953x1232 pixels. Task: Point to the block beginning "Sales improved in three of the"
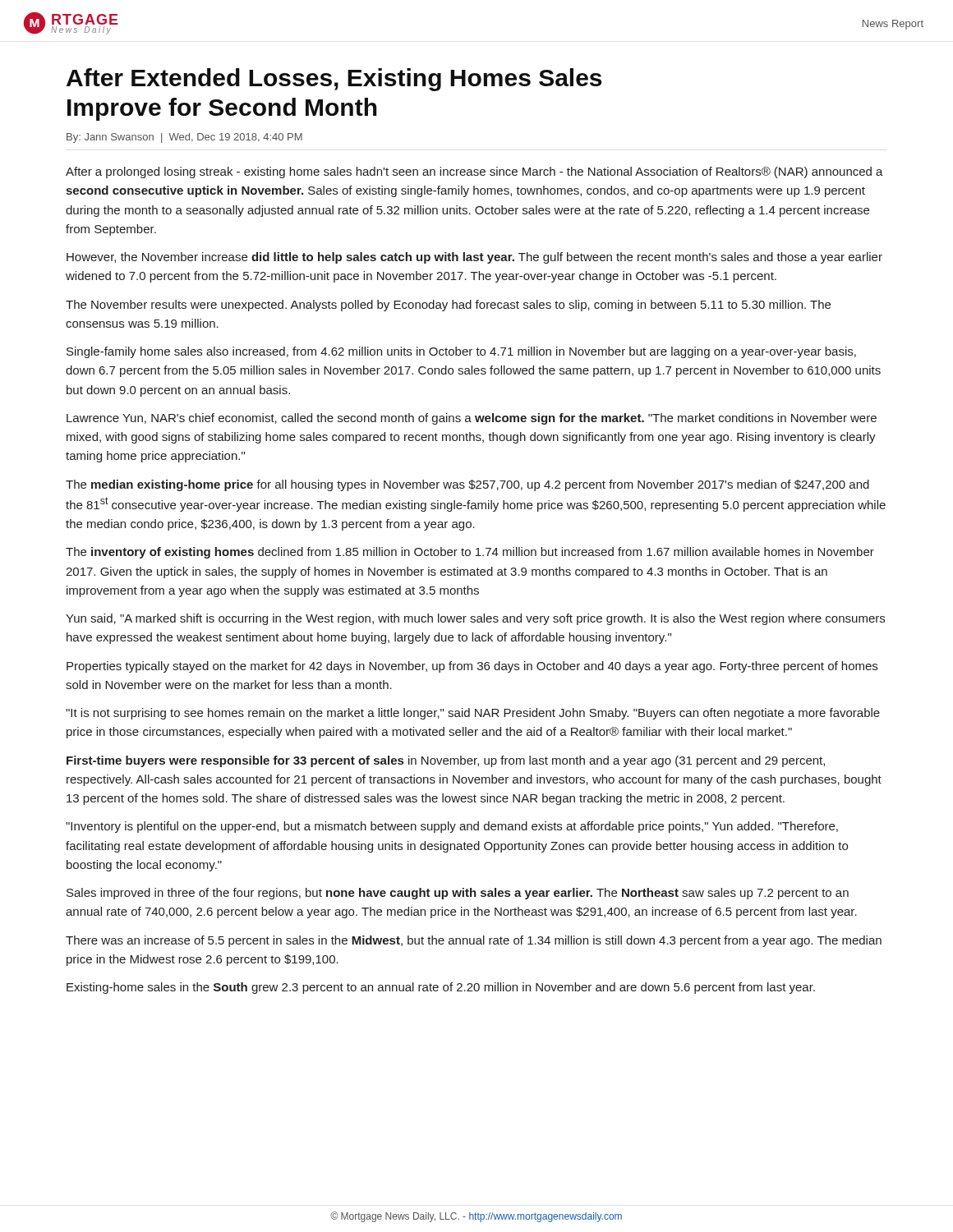point(462,902)
